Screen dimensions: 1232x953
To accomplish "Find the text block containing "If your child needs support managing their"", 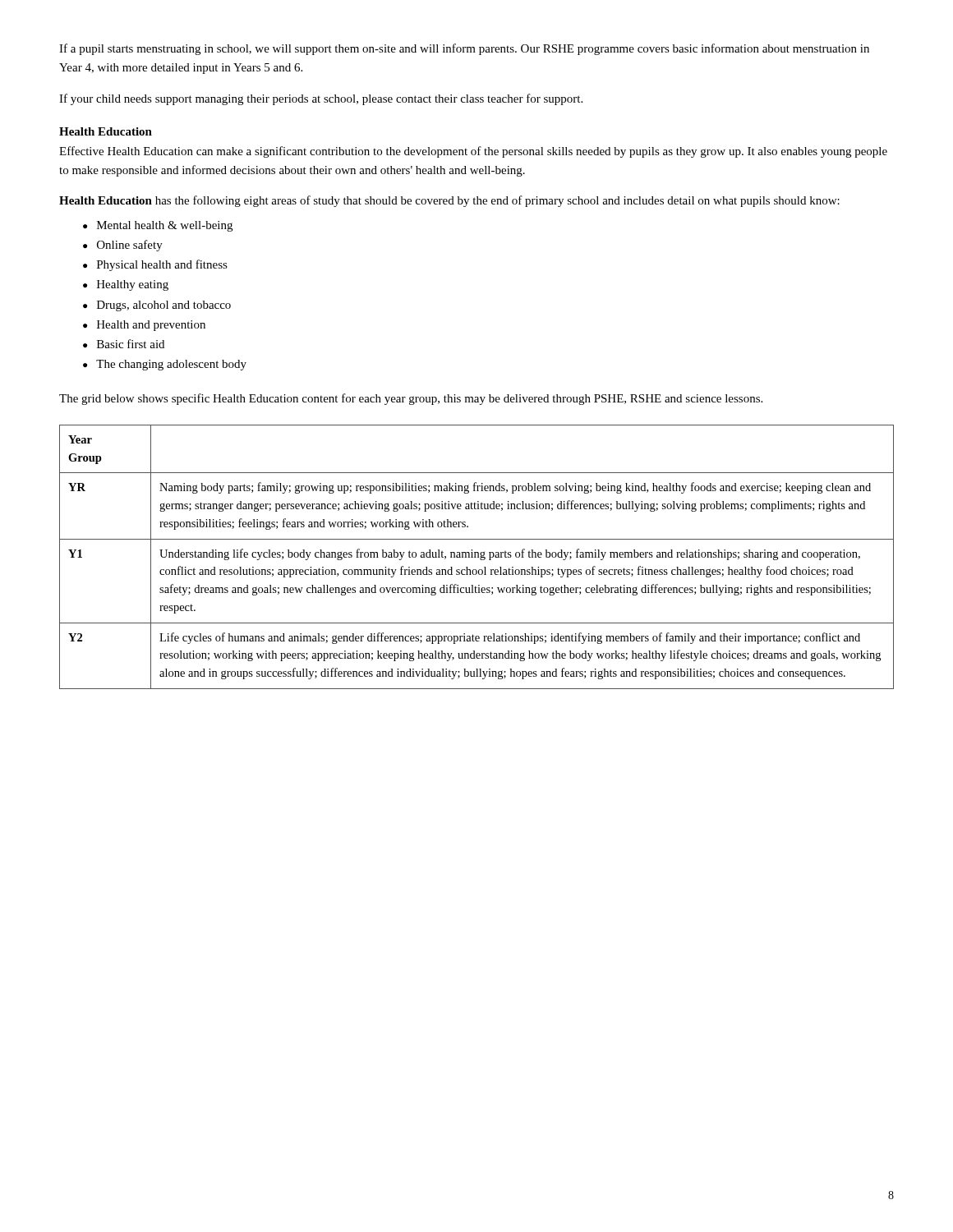I will 321,98.
